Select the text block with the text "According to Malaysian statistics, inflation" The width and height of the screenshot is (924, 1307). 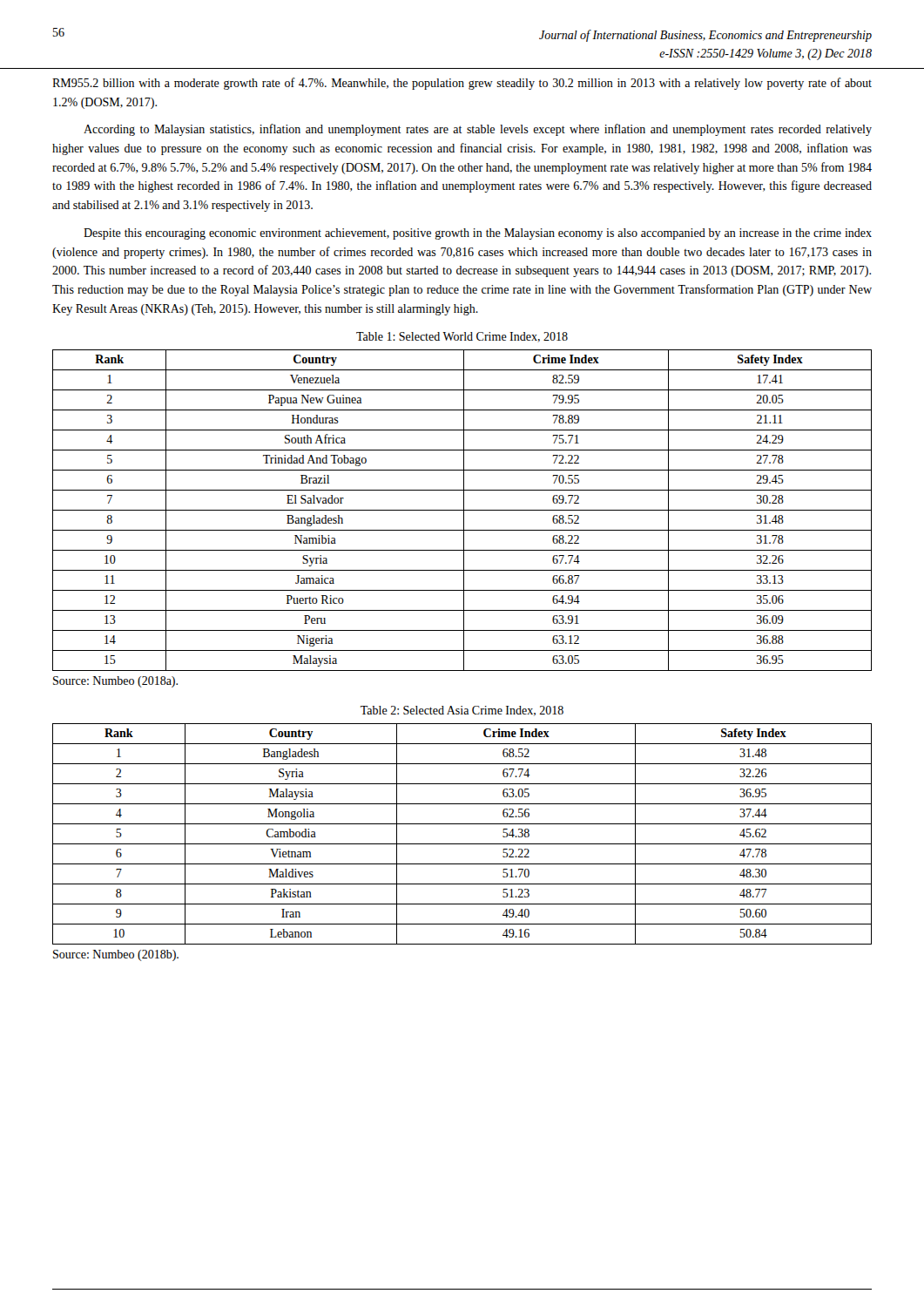(x=462, y=168)
